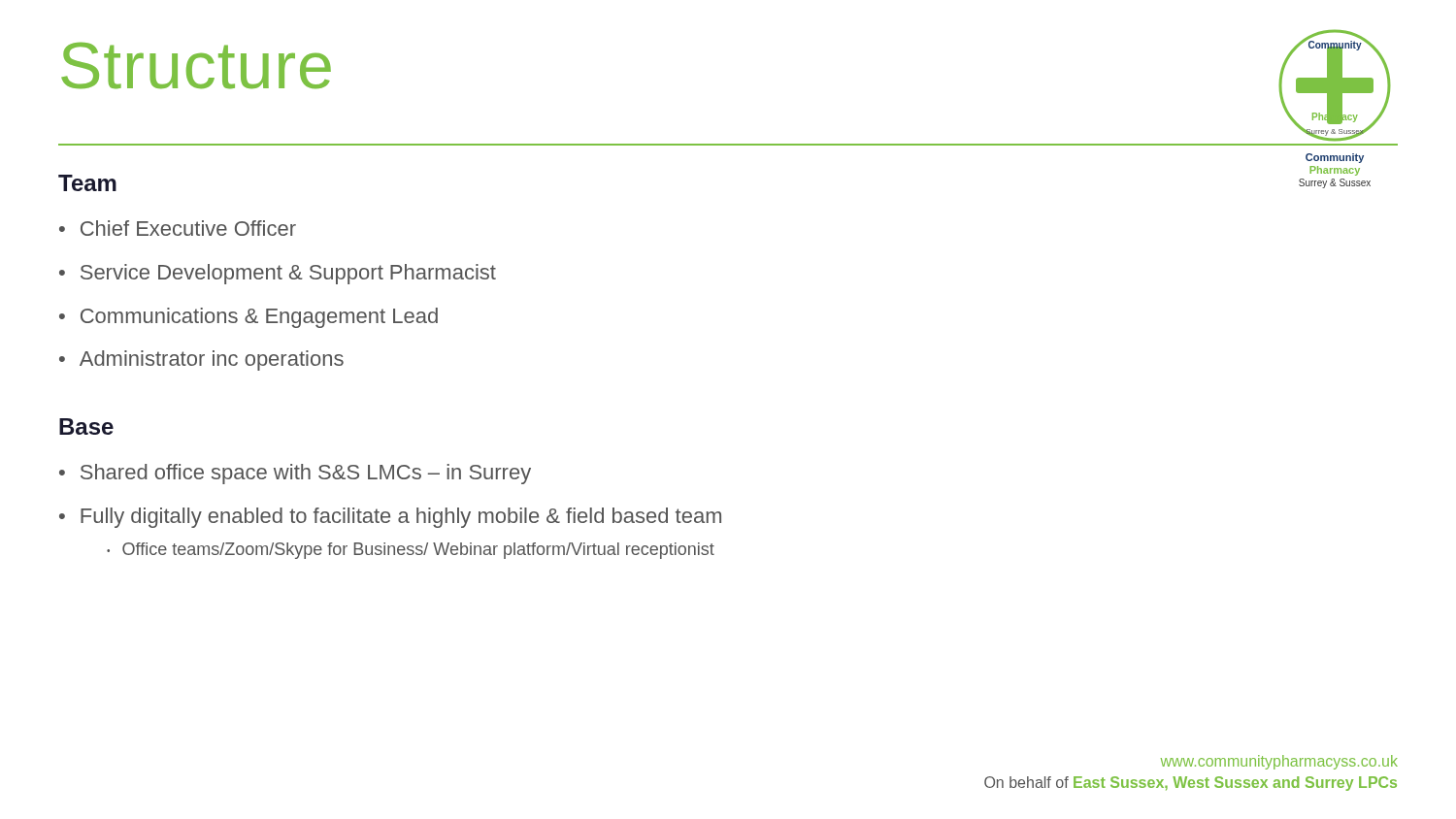
Task: Select the logo
Action: coord(1335,108)
